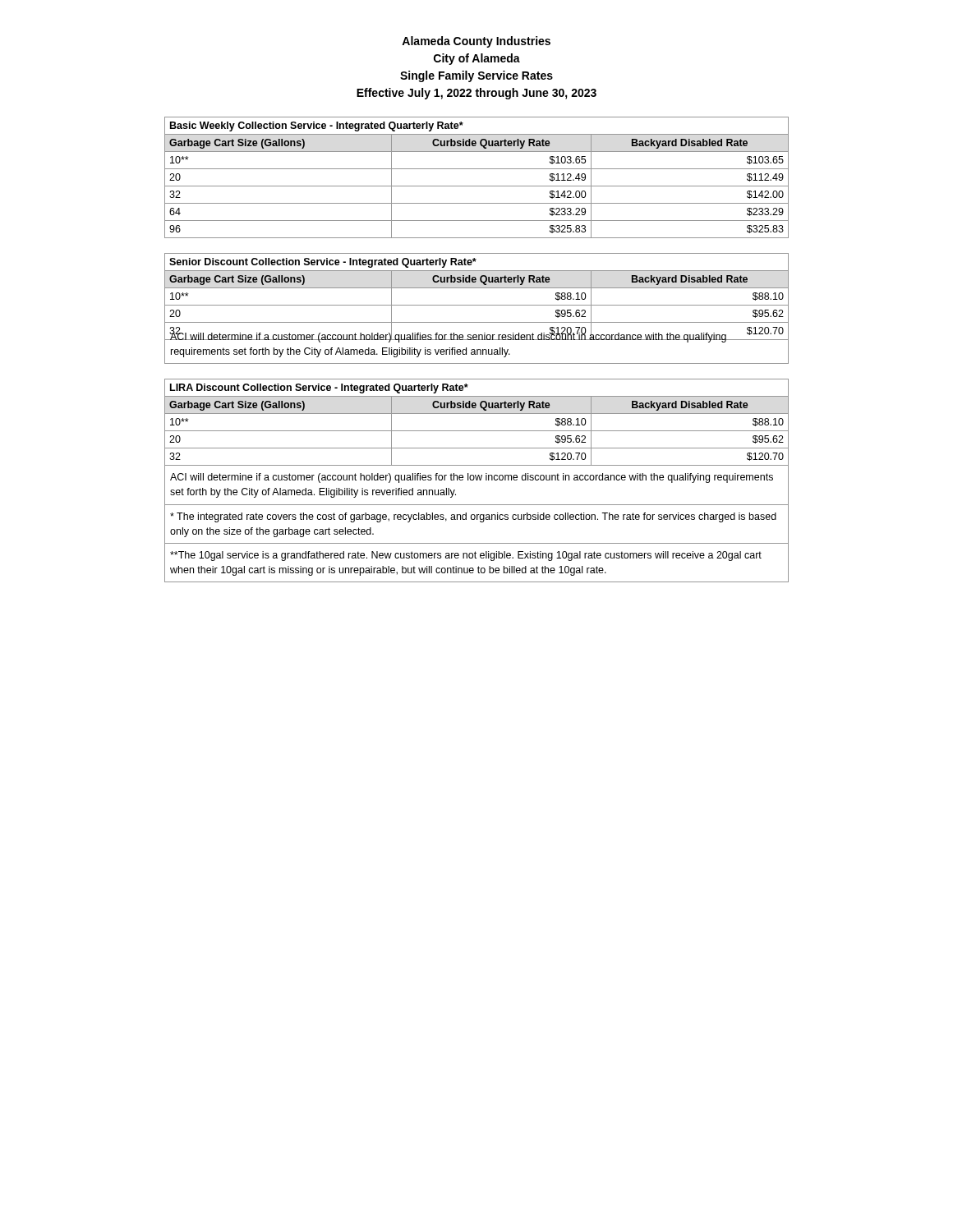Locate the title containing "Alameda County Industries City of"
This screenshot has height=1232, width=953.
[x=476, y=67]
